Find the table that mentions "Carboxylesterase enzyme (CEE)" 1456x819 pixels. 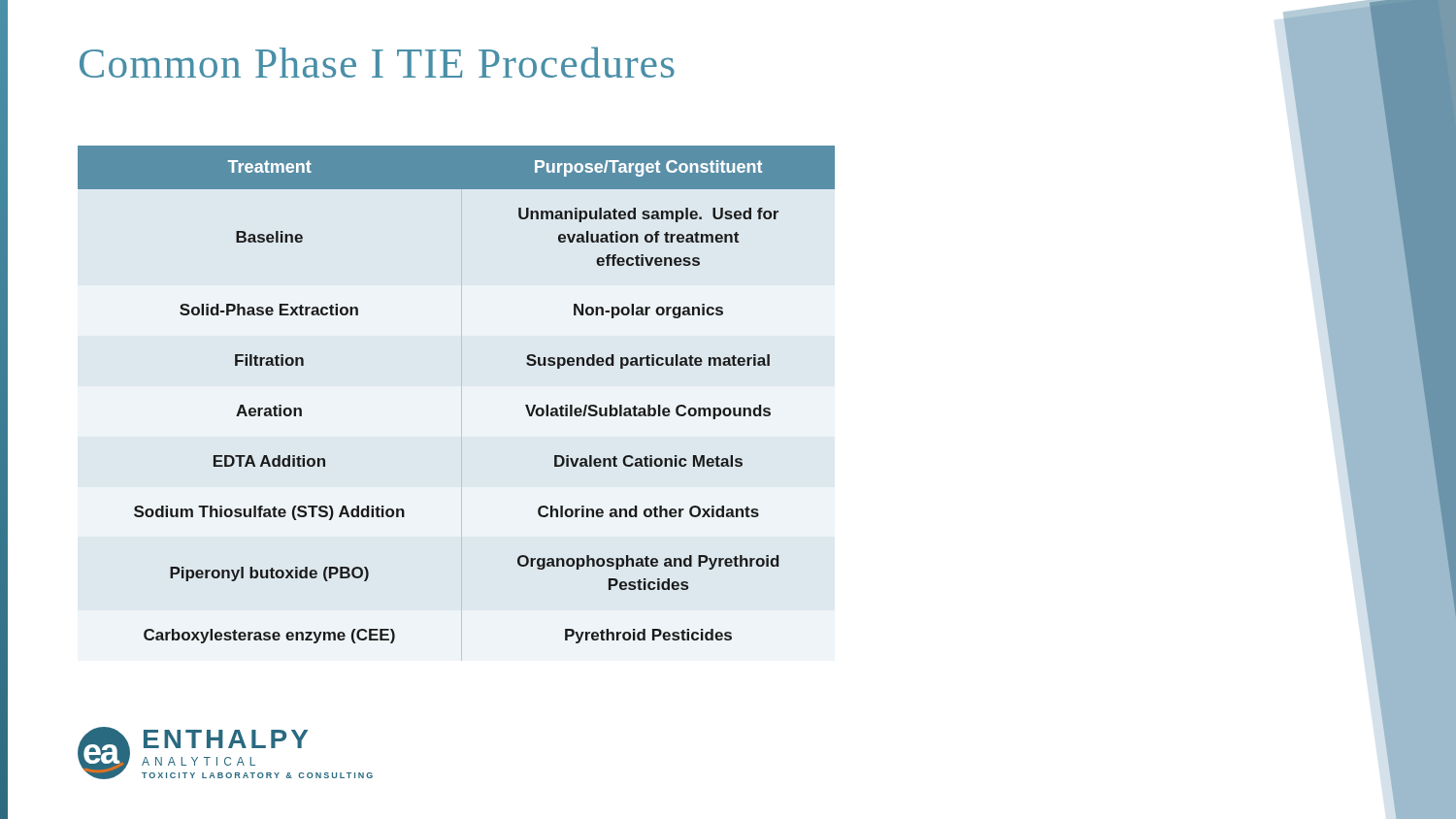(456, 403)
